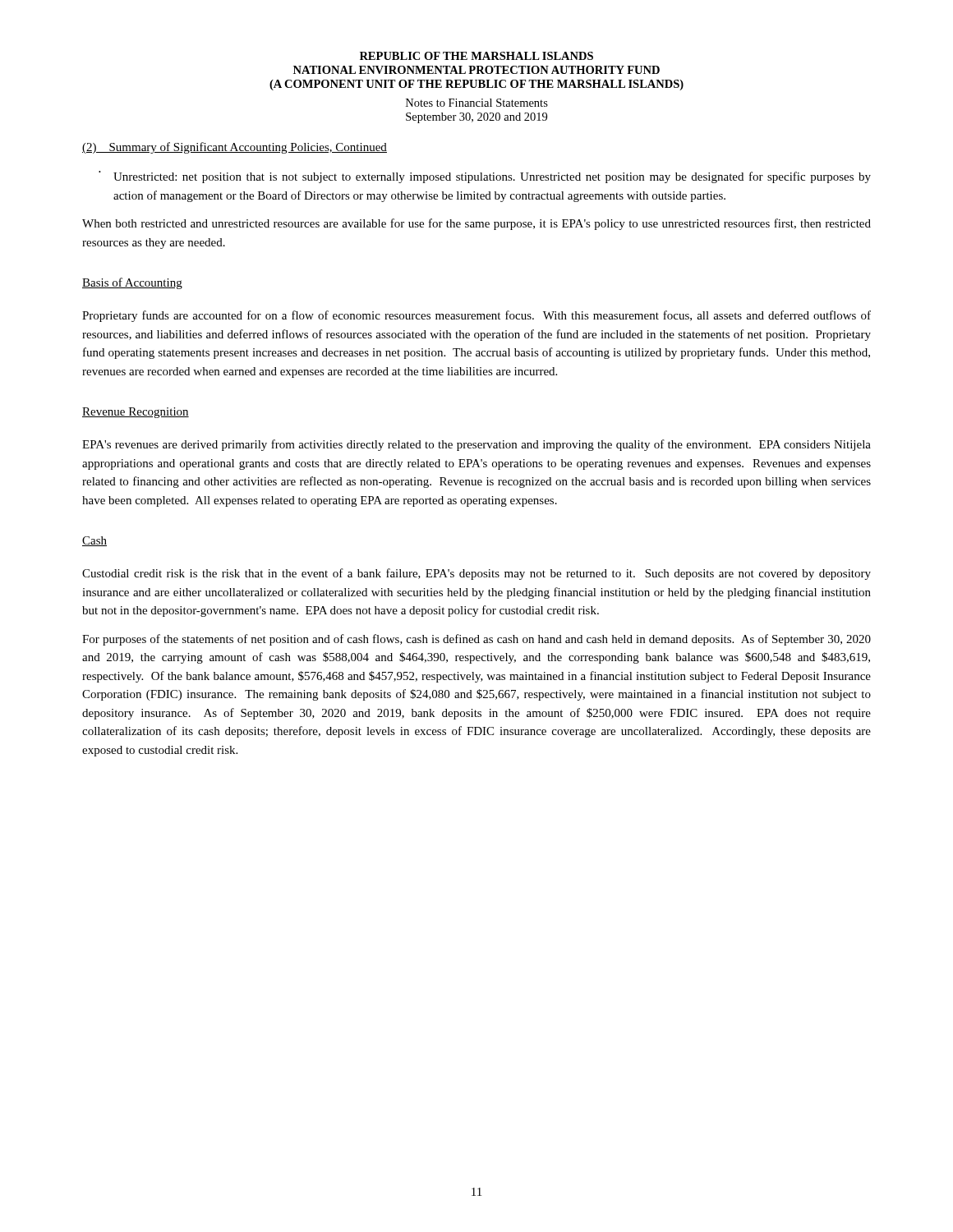Find the text starting "Basis of Accounting"
The image size is (953, 1232).
pos(132,283)
